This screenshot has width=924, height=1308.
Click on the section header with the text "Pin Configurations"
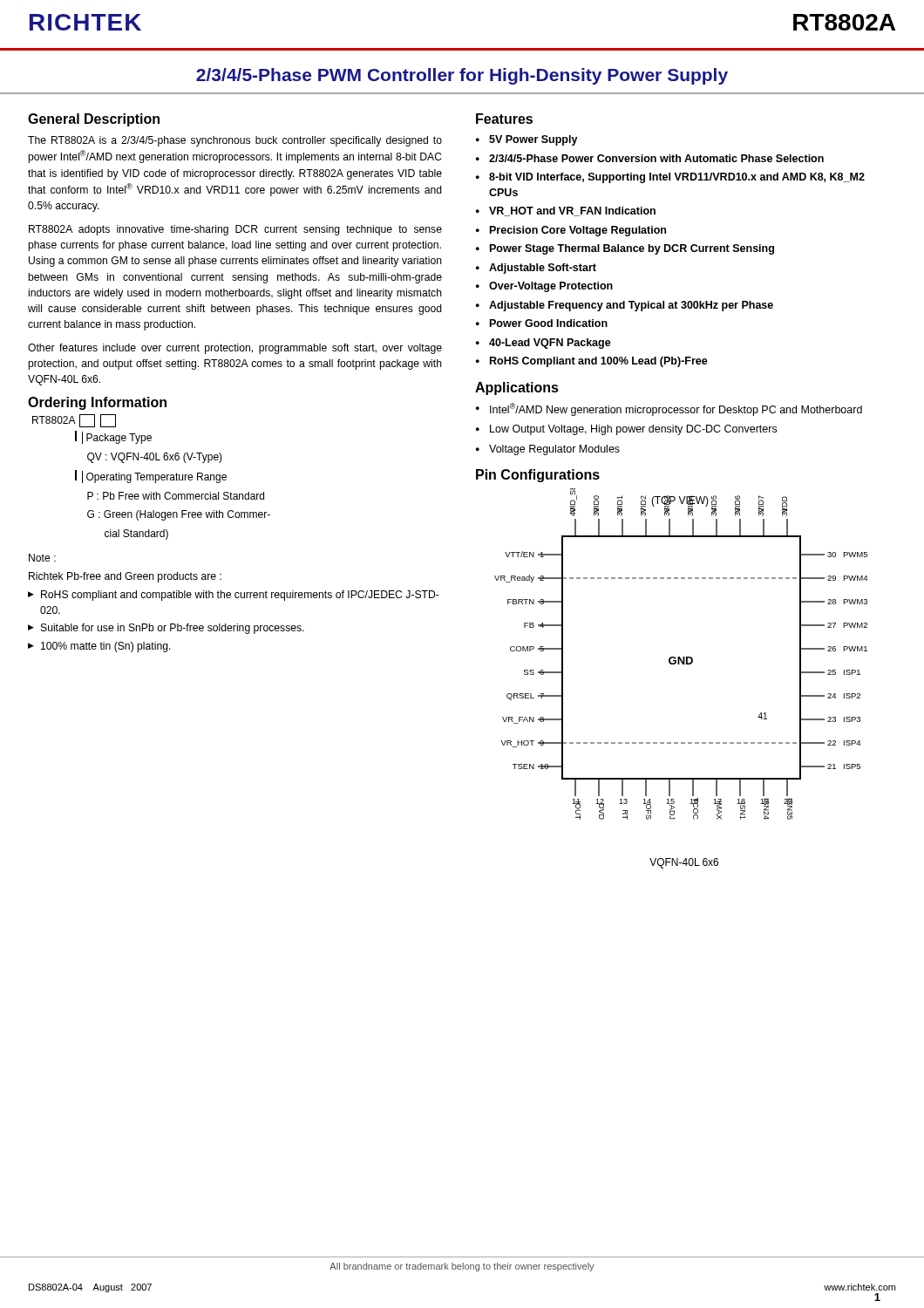(x=537, y=475)
